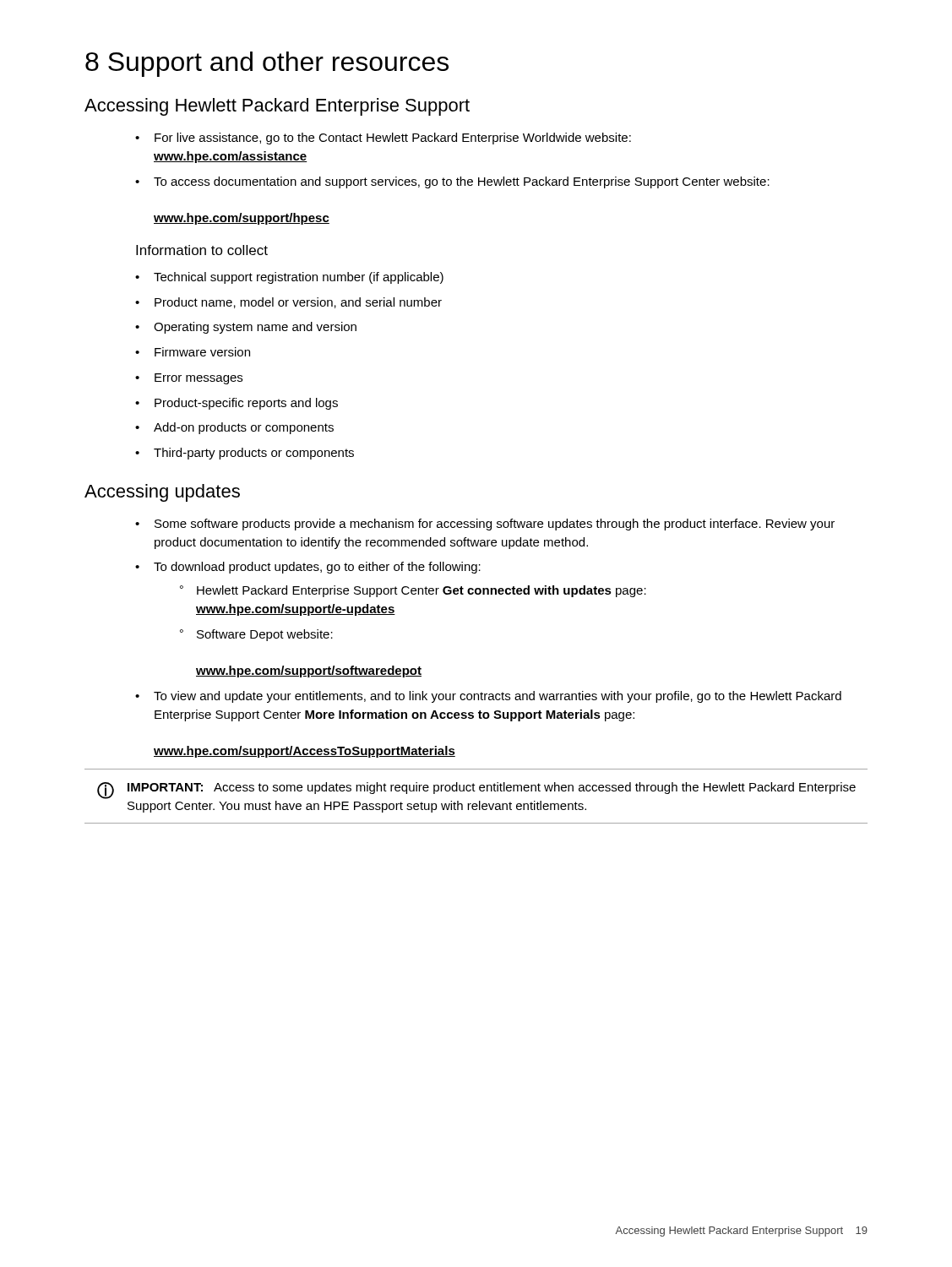Click where it says "Technical support registration number (if applicable)"
Image resolution: width=952 pixels, height=1267 pixels.
pos(289,278)
